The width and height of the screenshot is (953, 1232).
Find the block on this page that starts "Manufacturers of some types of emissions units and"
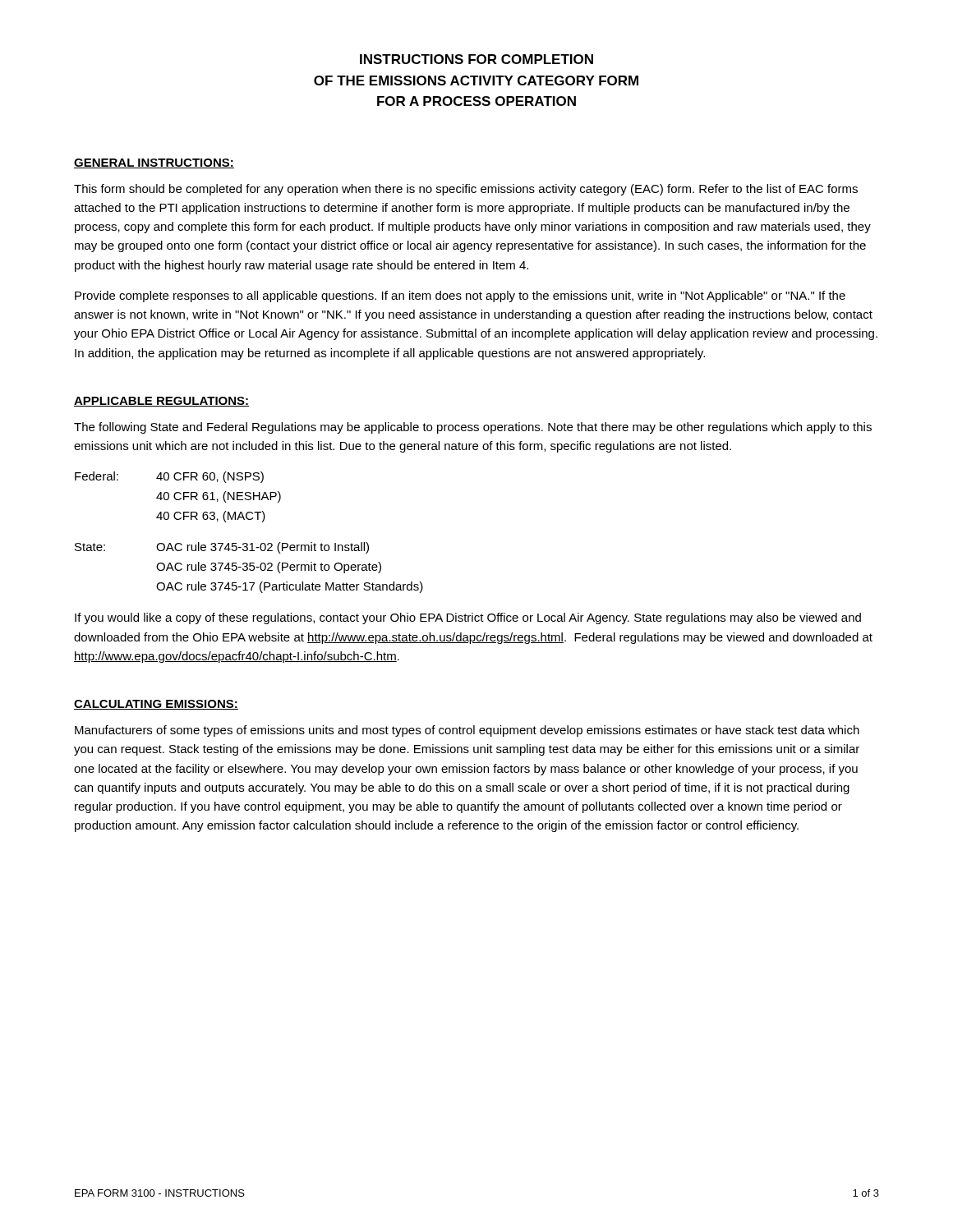tap(467, 778)
